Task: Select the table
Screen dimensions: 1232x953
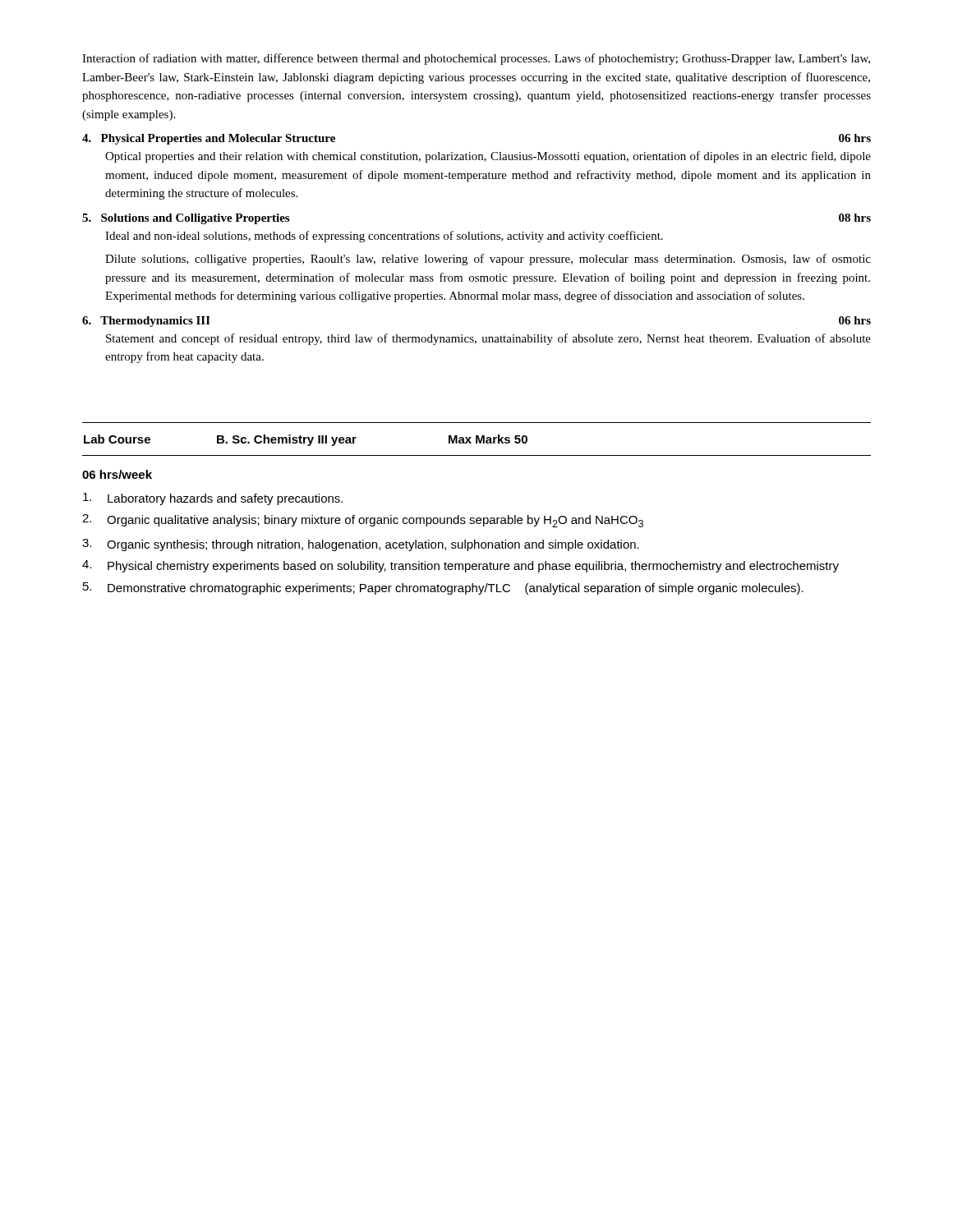Action: click(476, 439)
